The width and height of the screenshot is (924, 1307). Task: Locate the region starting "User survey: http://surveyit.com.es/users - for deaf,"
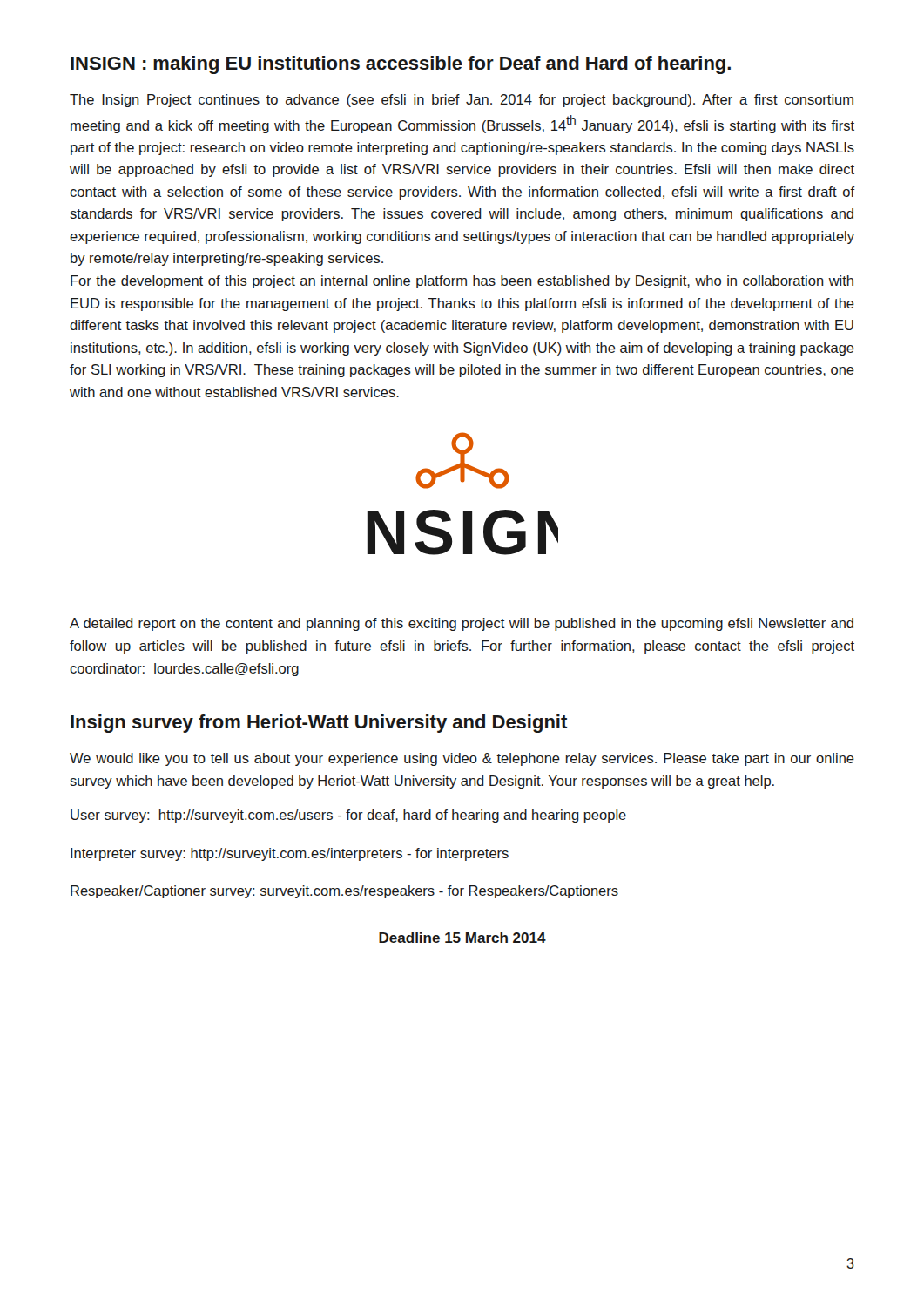(348, 815)
